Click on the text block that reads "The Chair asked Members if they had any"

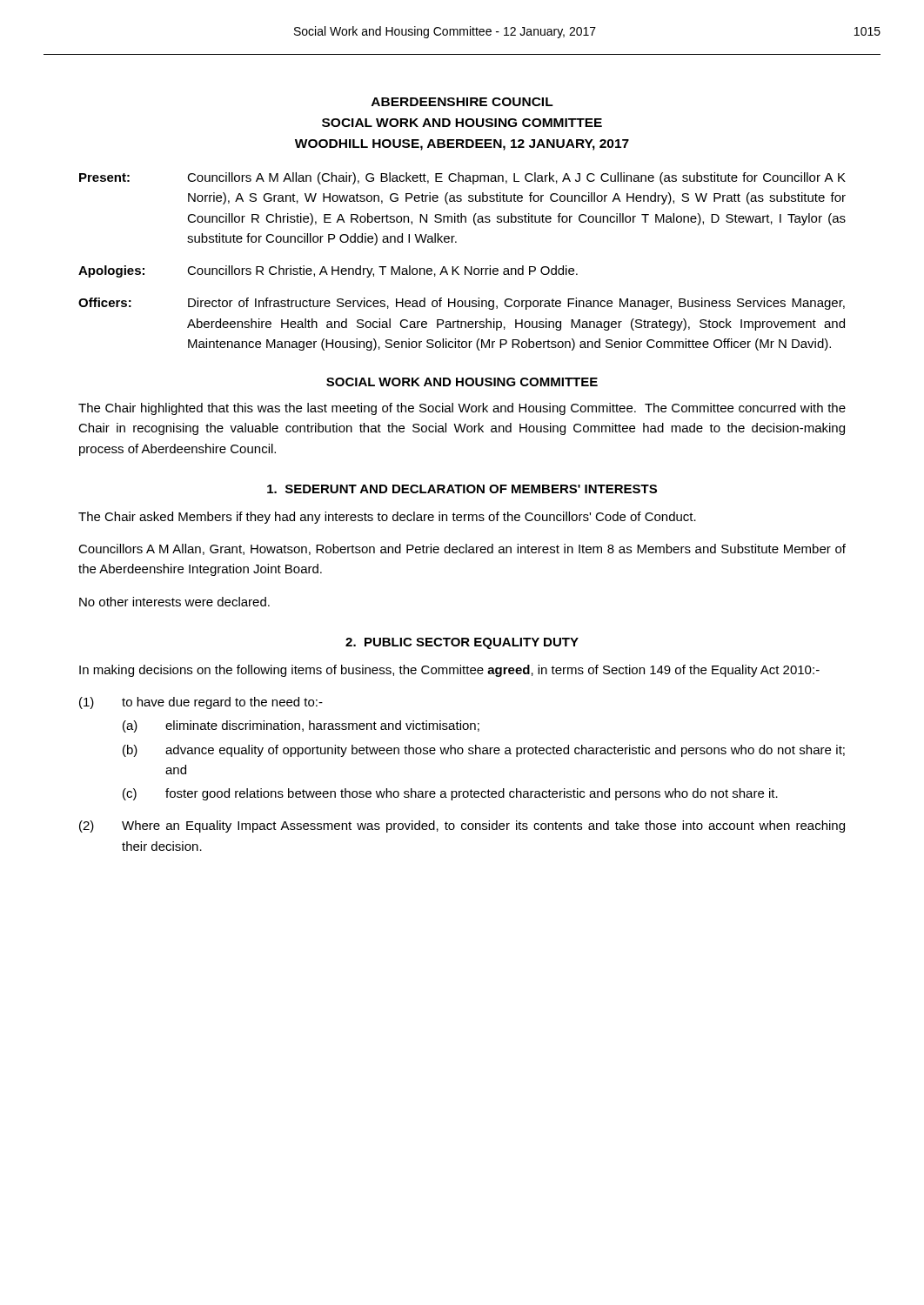pos(387,516)
